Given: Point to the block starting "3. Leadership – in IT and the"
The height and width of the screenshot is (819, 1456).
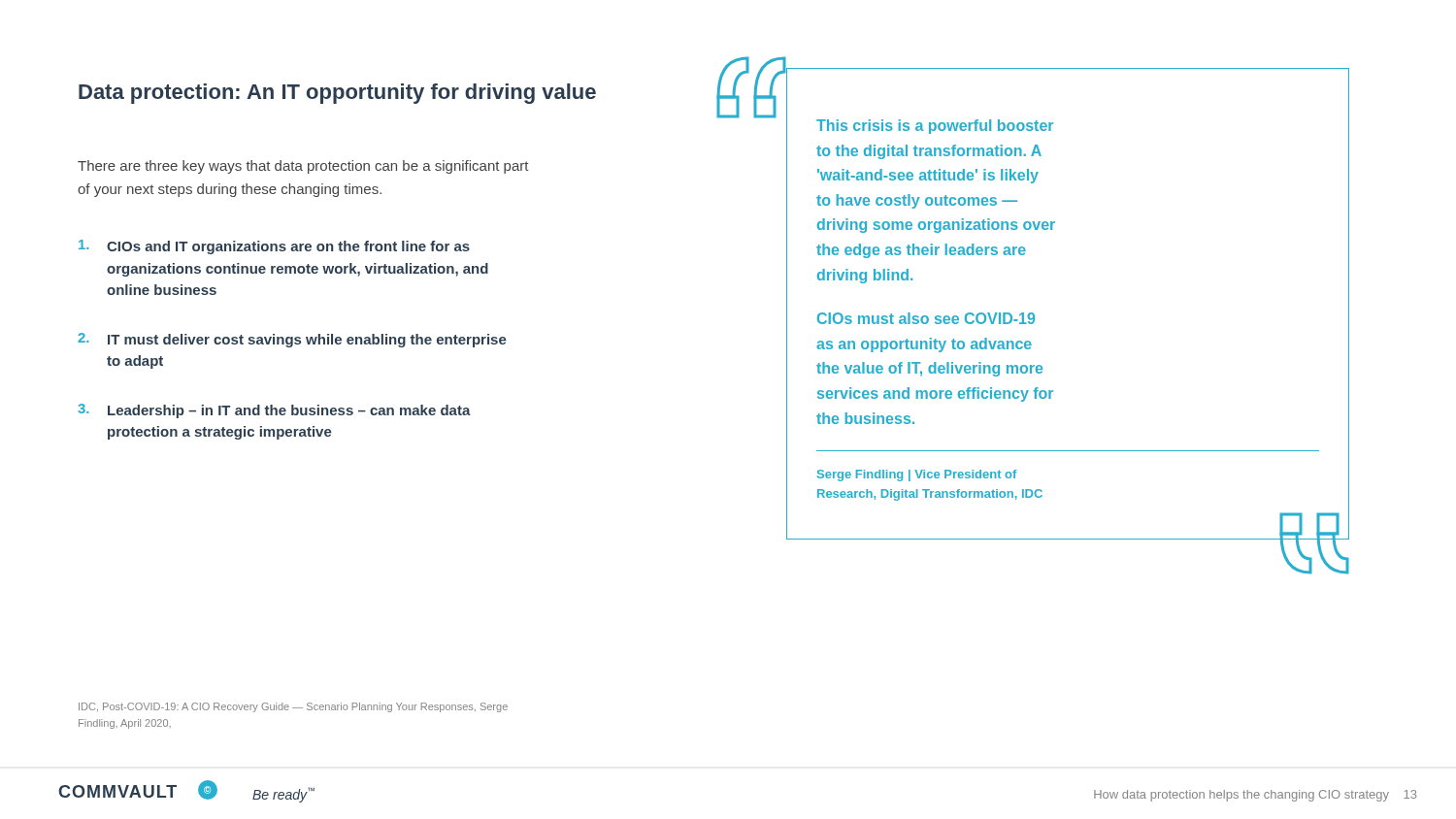Looking at the screenshot, I should tap(274, 421).
